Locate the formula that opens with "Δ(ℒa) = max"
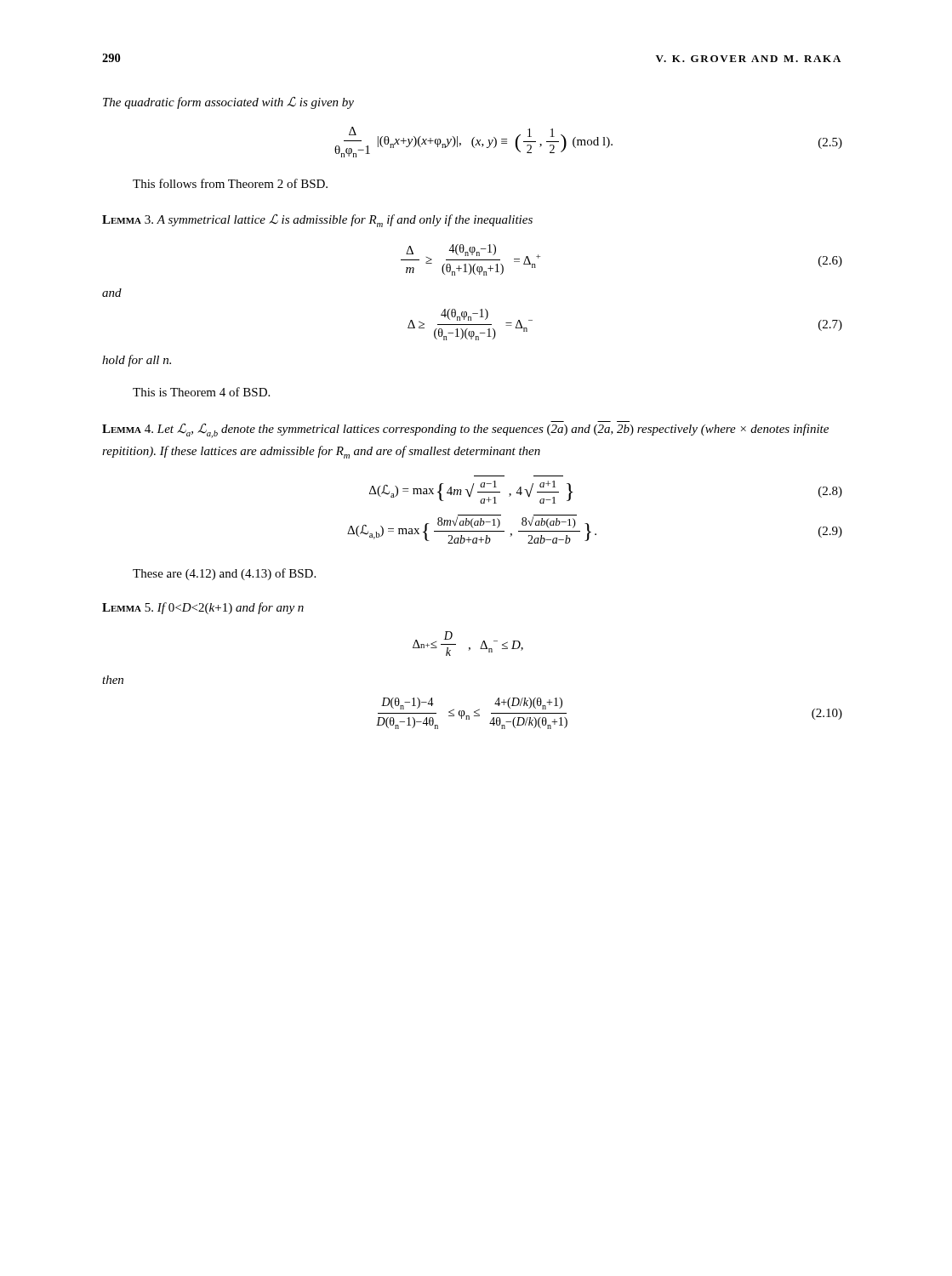This screenshot has height=1276, width=952. pyautogui.click(x=471, y=492)
